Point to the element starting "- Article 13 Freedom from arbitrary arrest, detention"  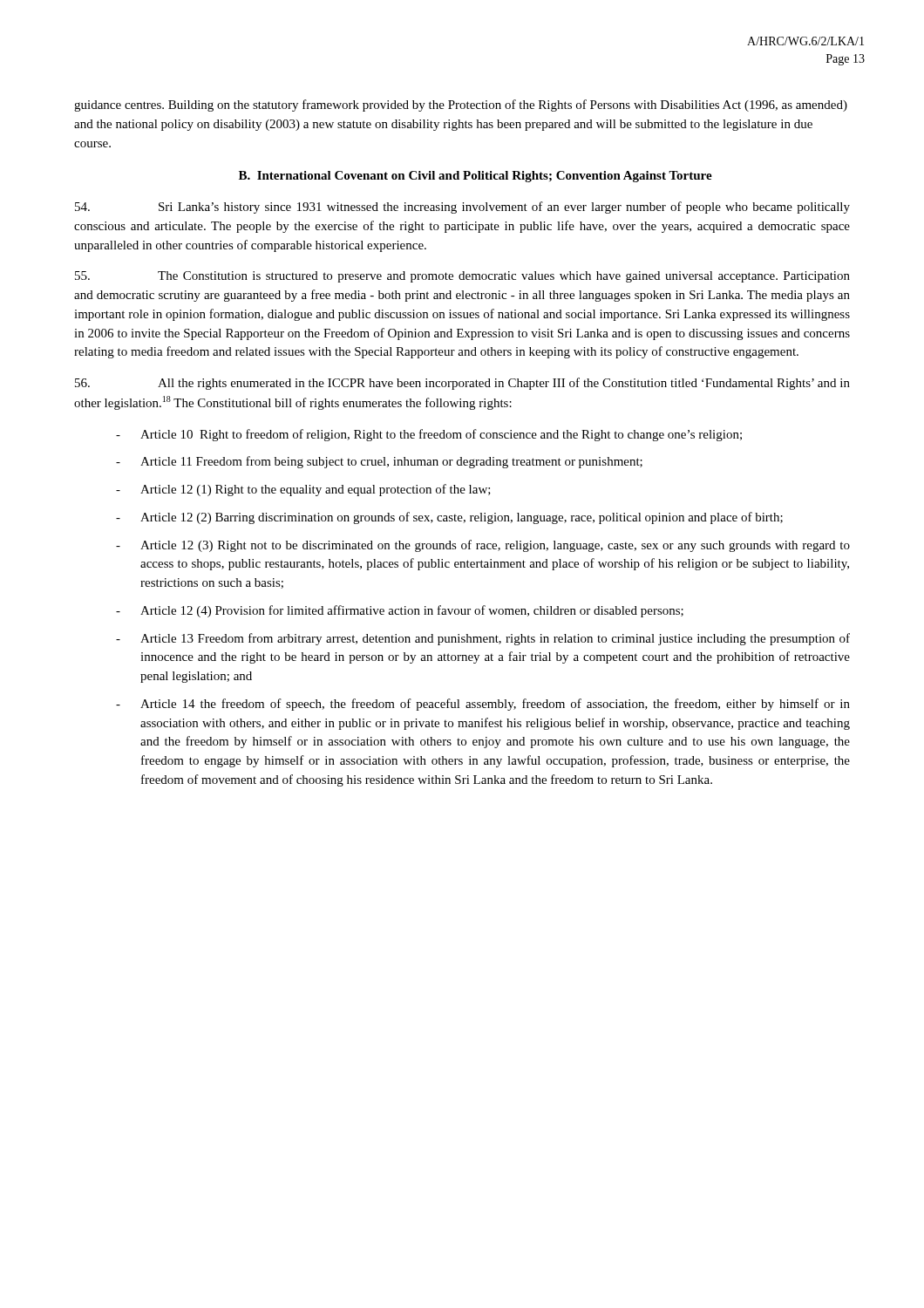click(x=483, y=658)
